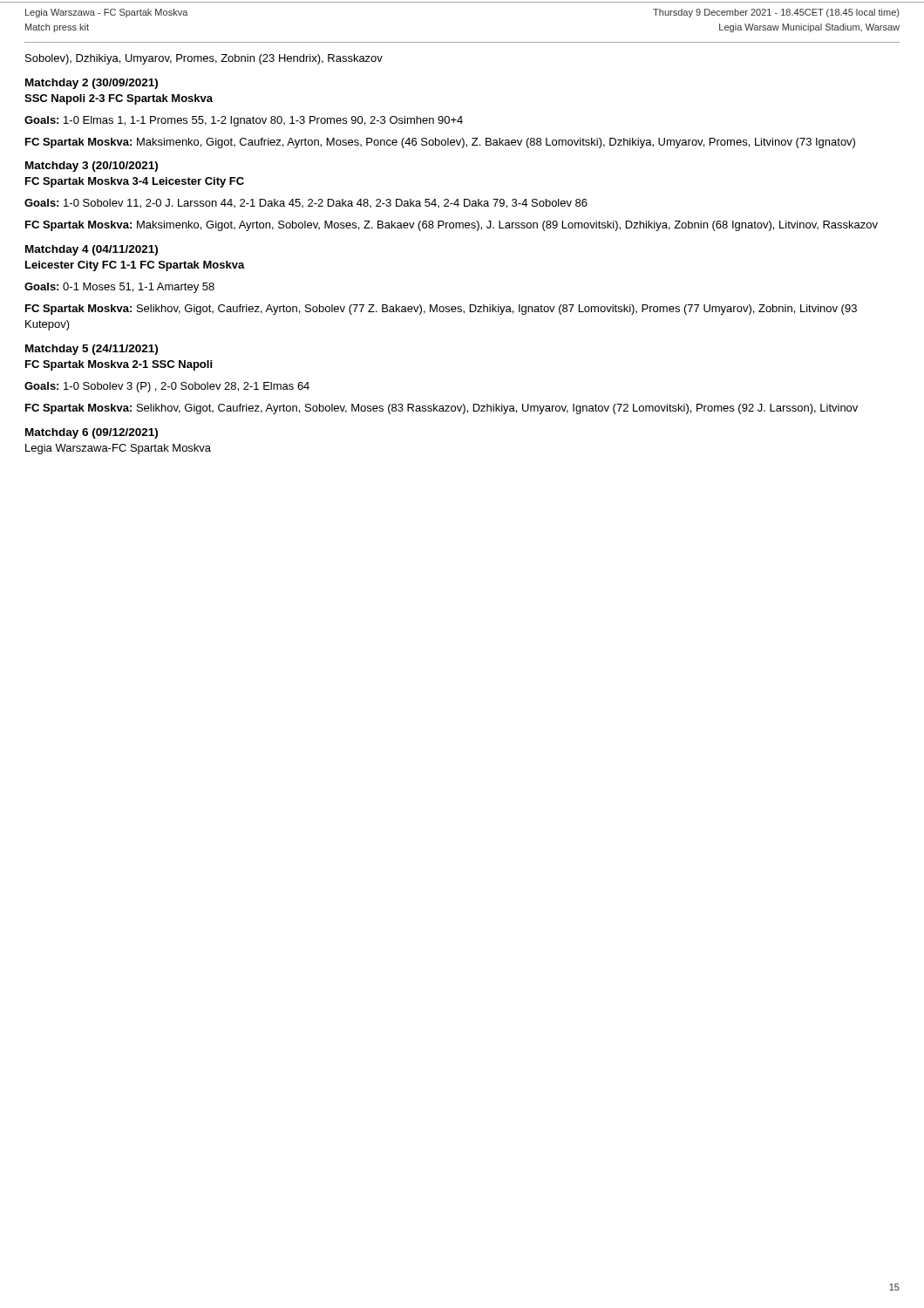Navigate to the block starting "FC Spartak Moskva 3-4 Leicester"
Screen dimensions: 1308x924
[x=462, y=204]
